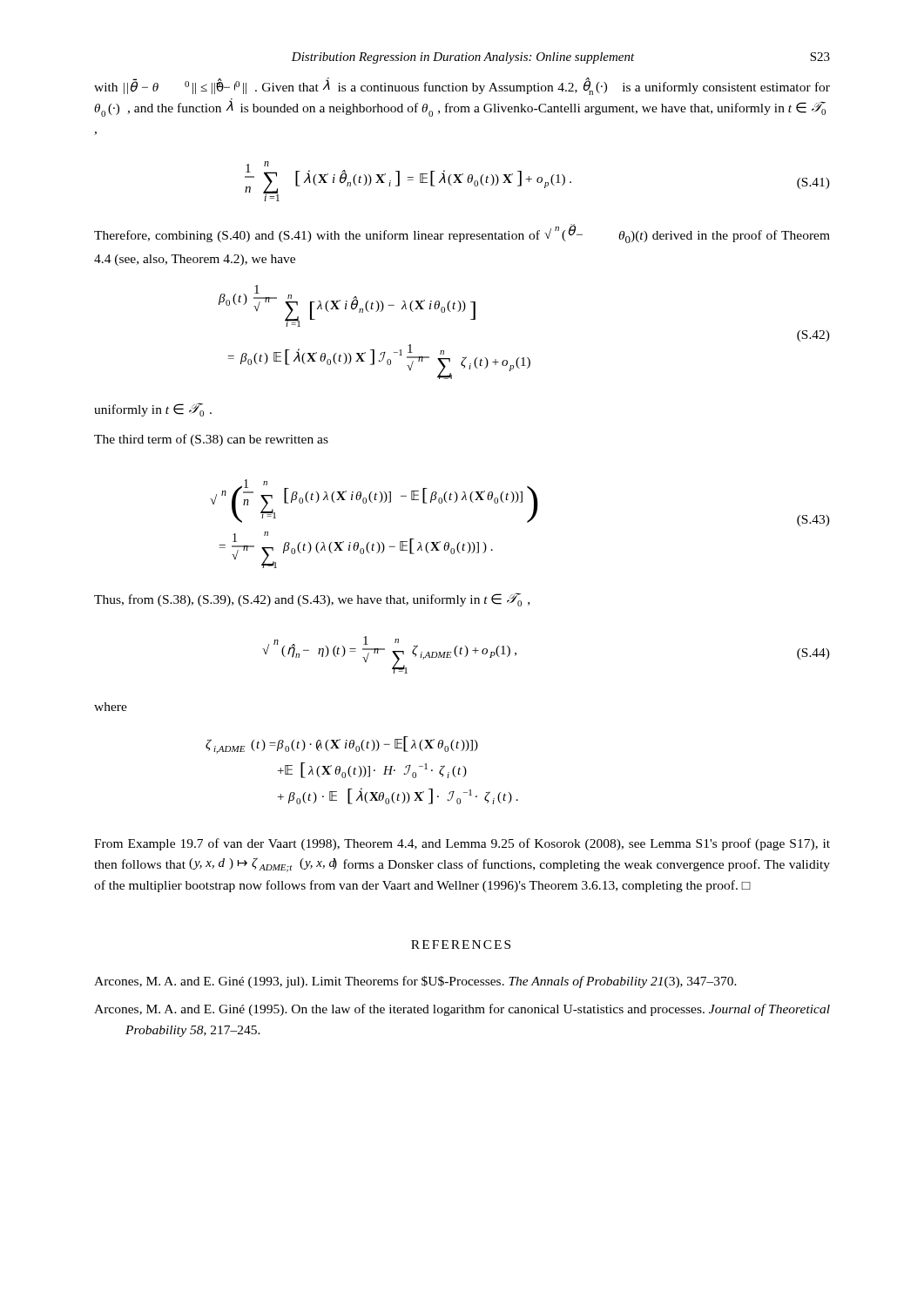Click the passage that begins "with ||θ̄ − θ0|| ≤ ||θ̂n − θ0||."
Screen dimensions: 1307x924
[462, 107]
